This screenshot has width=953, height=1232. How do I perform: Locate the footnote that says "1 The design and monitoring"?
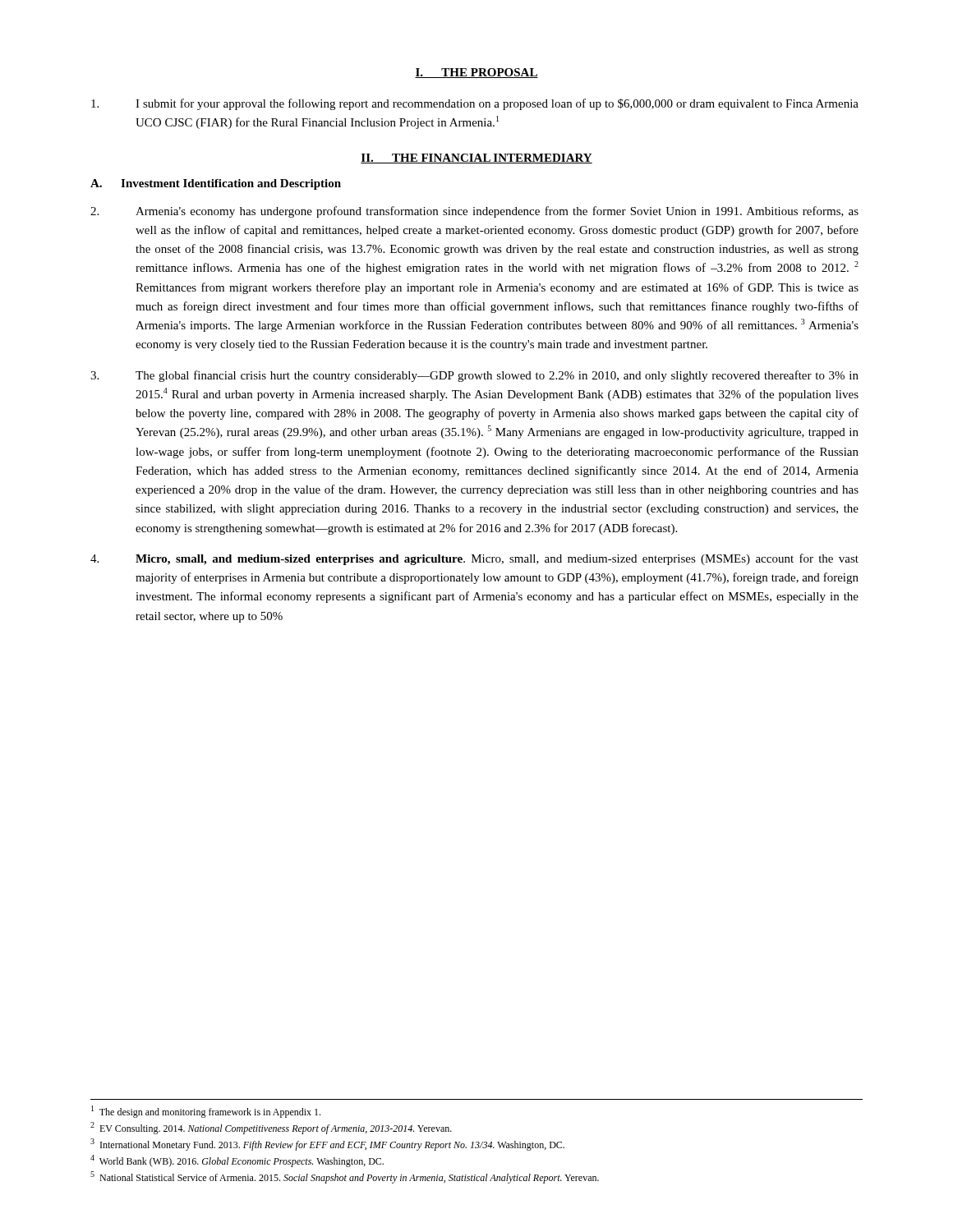pyautogui.click(x=206, y=1111)
